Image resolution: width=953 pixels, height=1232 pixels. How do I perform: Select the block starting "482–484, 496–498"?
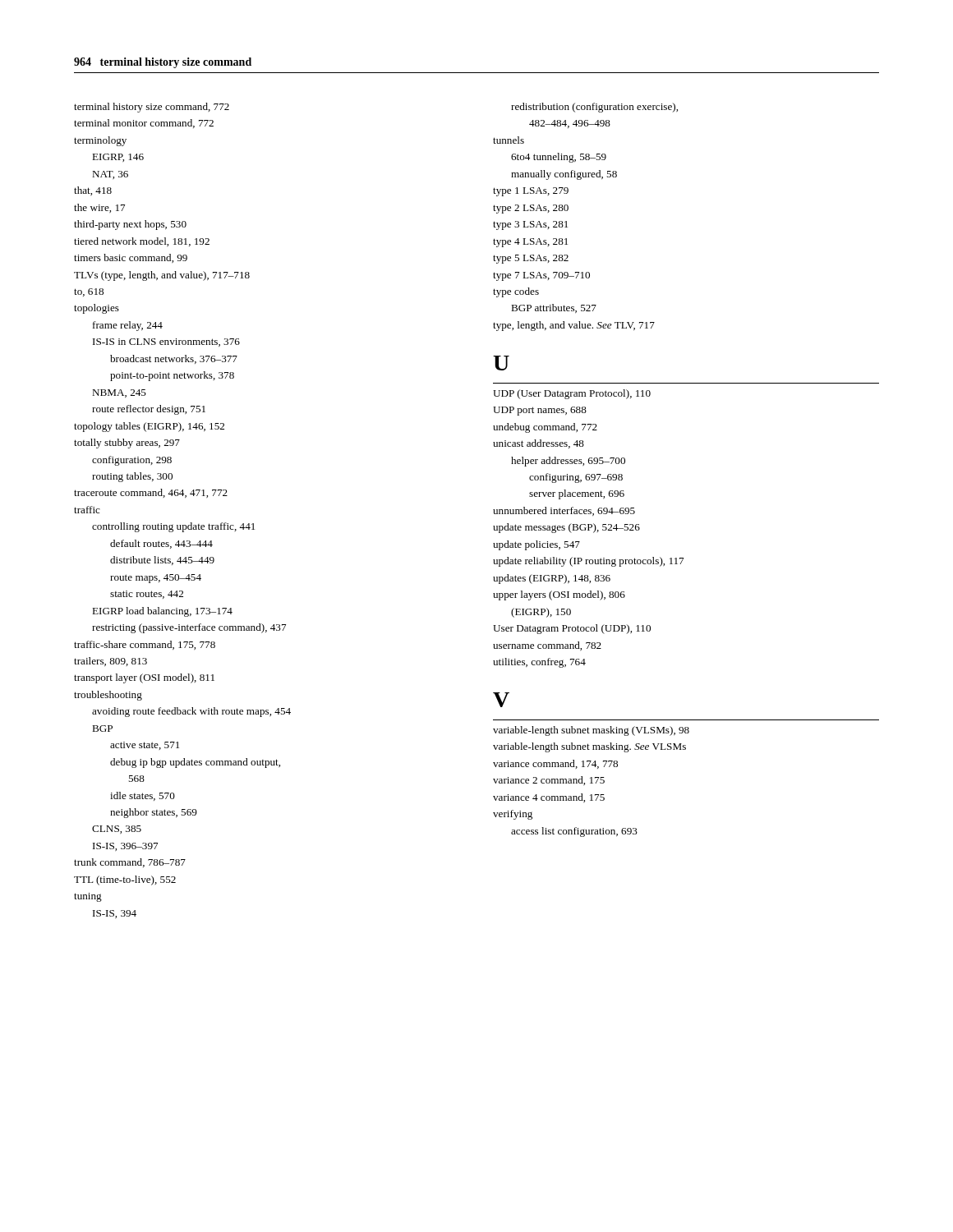(x=570, y=124)
